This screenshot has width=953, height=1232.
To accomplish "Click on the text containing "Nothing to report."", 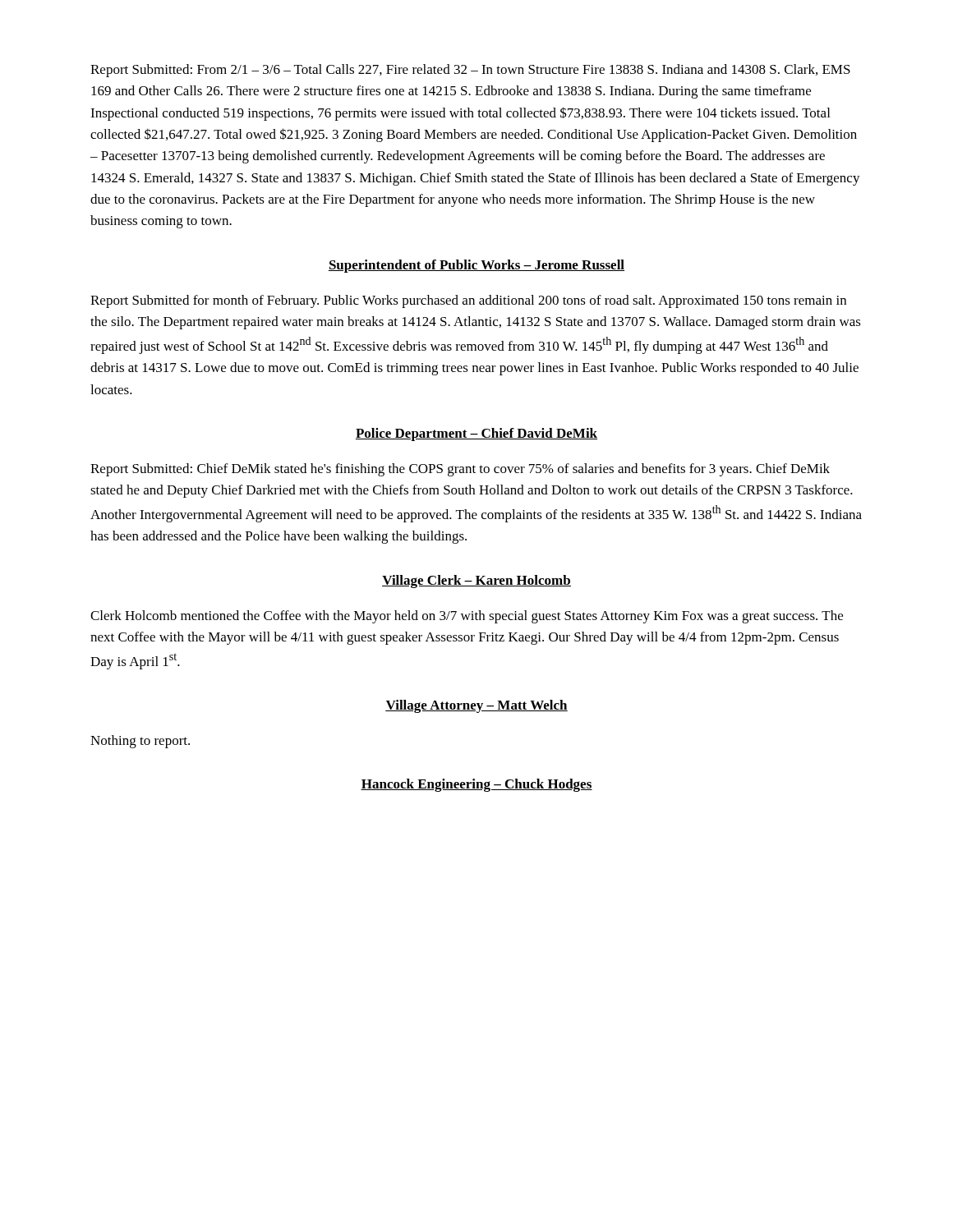I will (x=140, y=742).
